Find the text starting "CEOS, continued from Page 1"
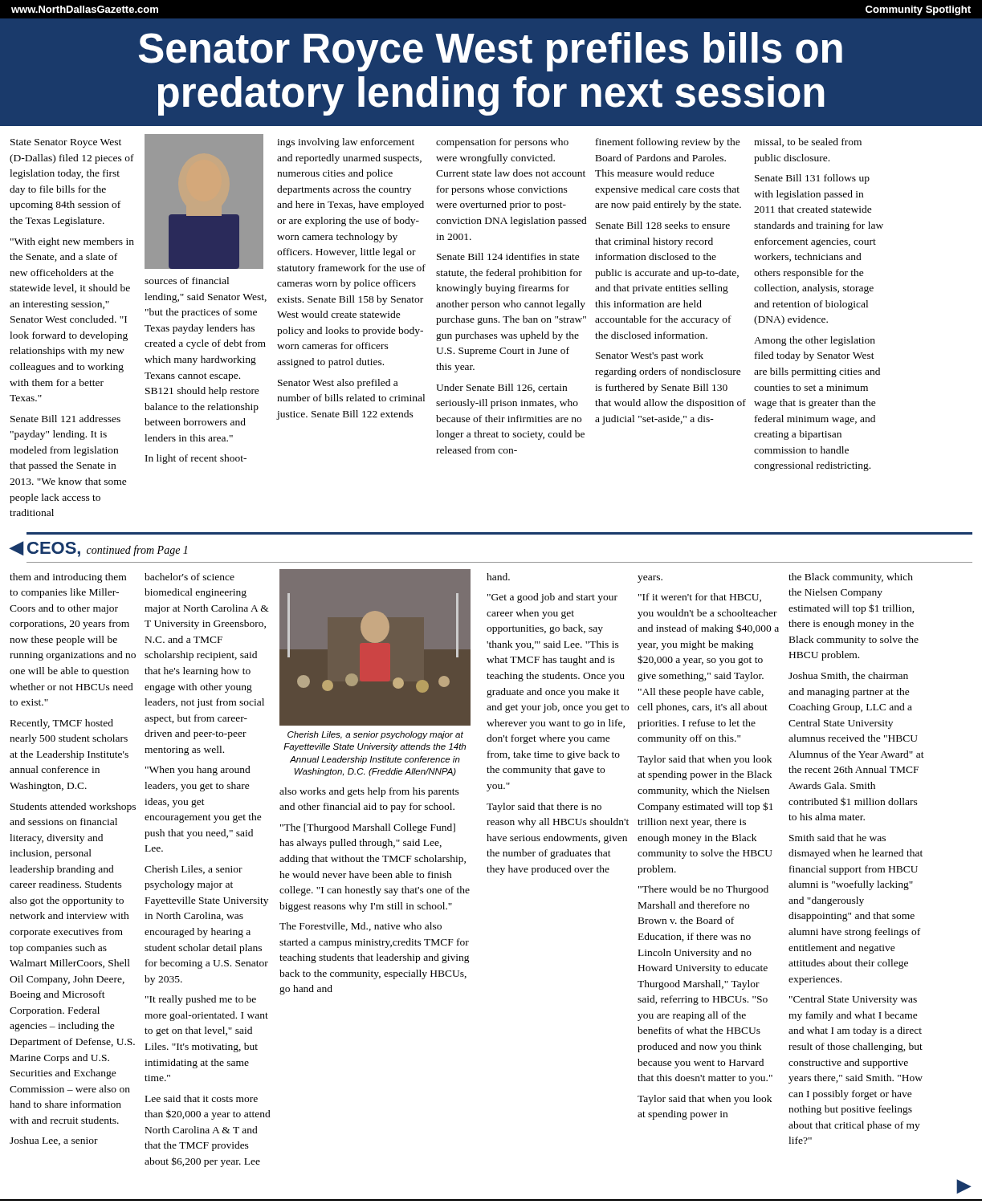The width and height of the screenshot is (982, 1204). (x=108, y=548)
